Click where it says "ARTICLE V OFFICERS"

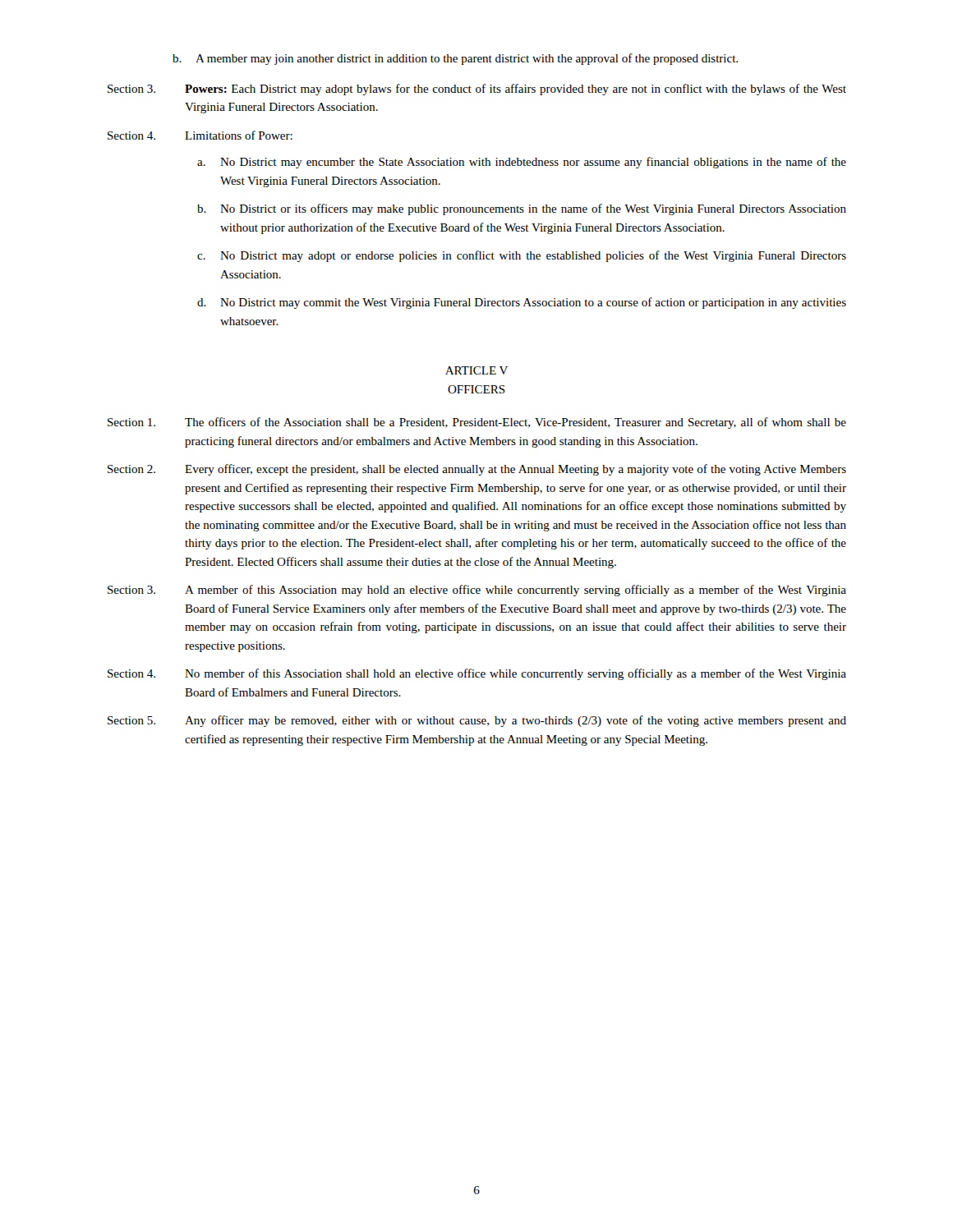tap(476, 380)
